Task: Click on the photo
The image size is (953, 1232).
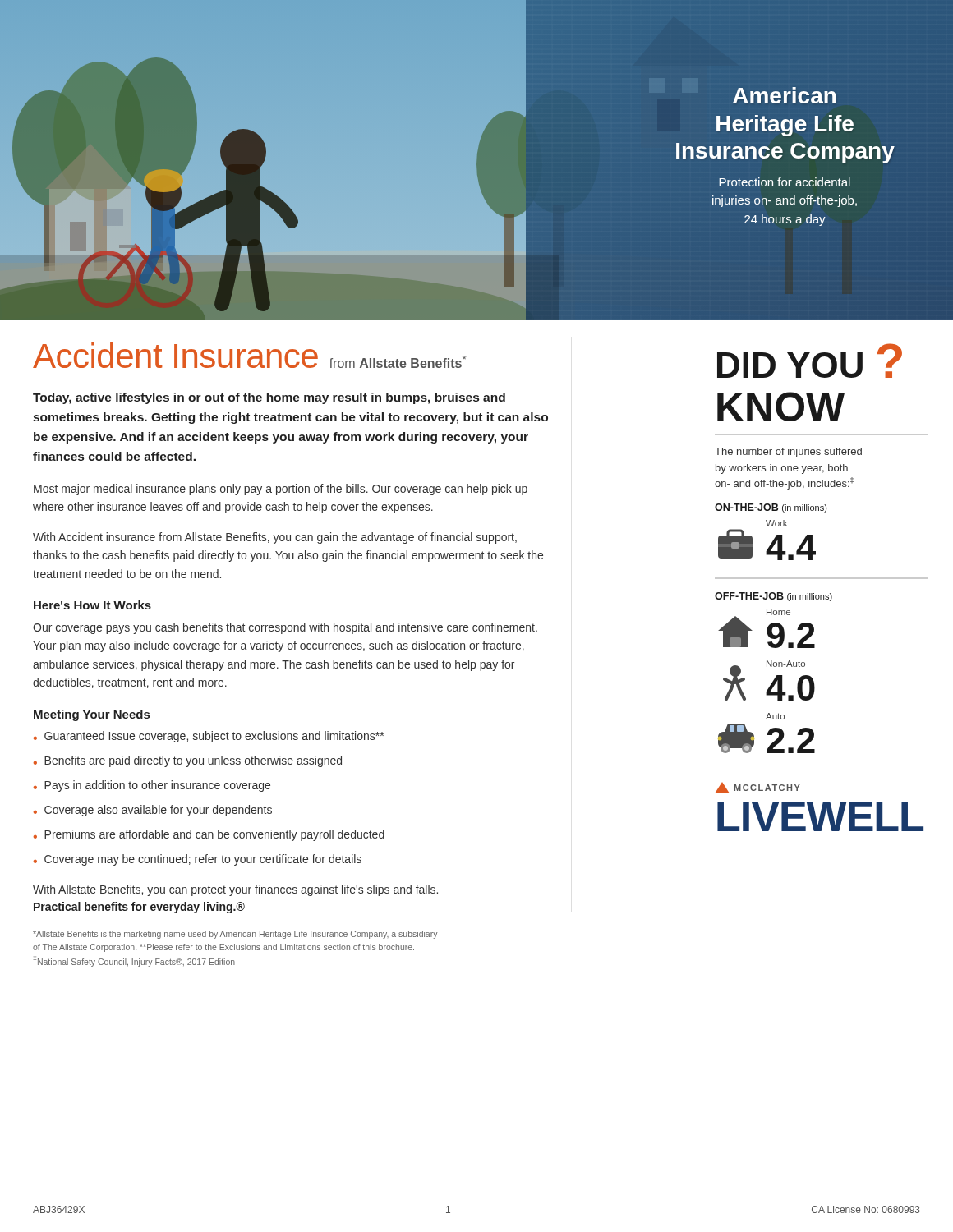Action: [476, 160]
